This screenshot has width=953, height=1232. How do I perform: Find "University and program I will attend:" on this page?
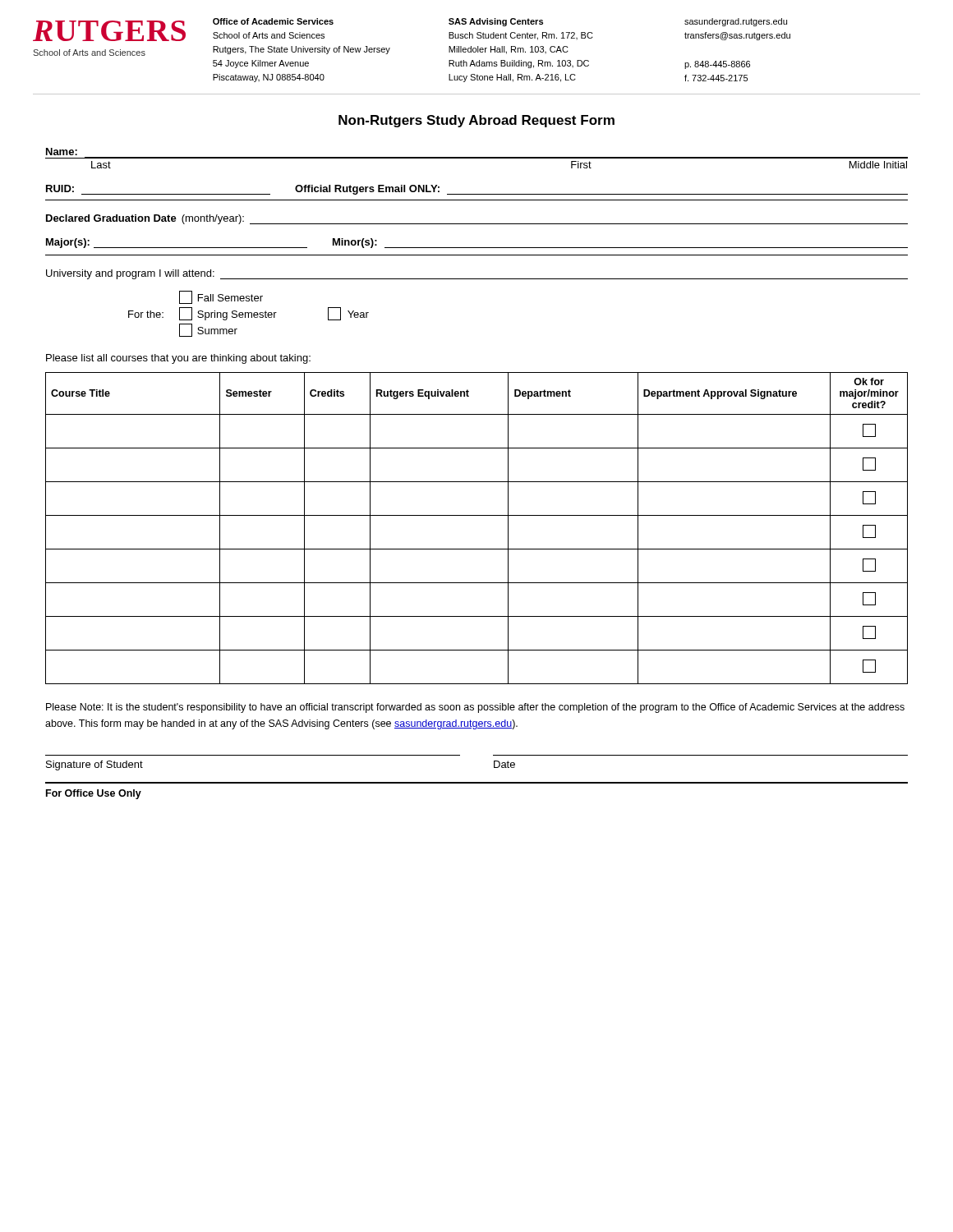click(476, 272)
